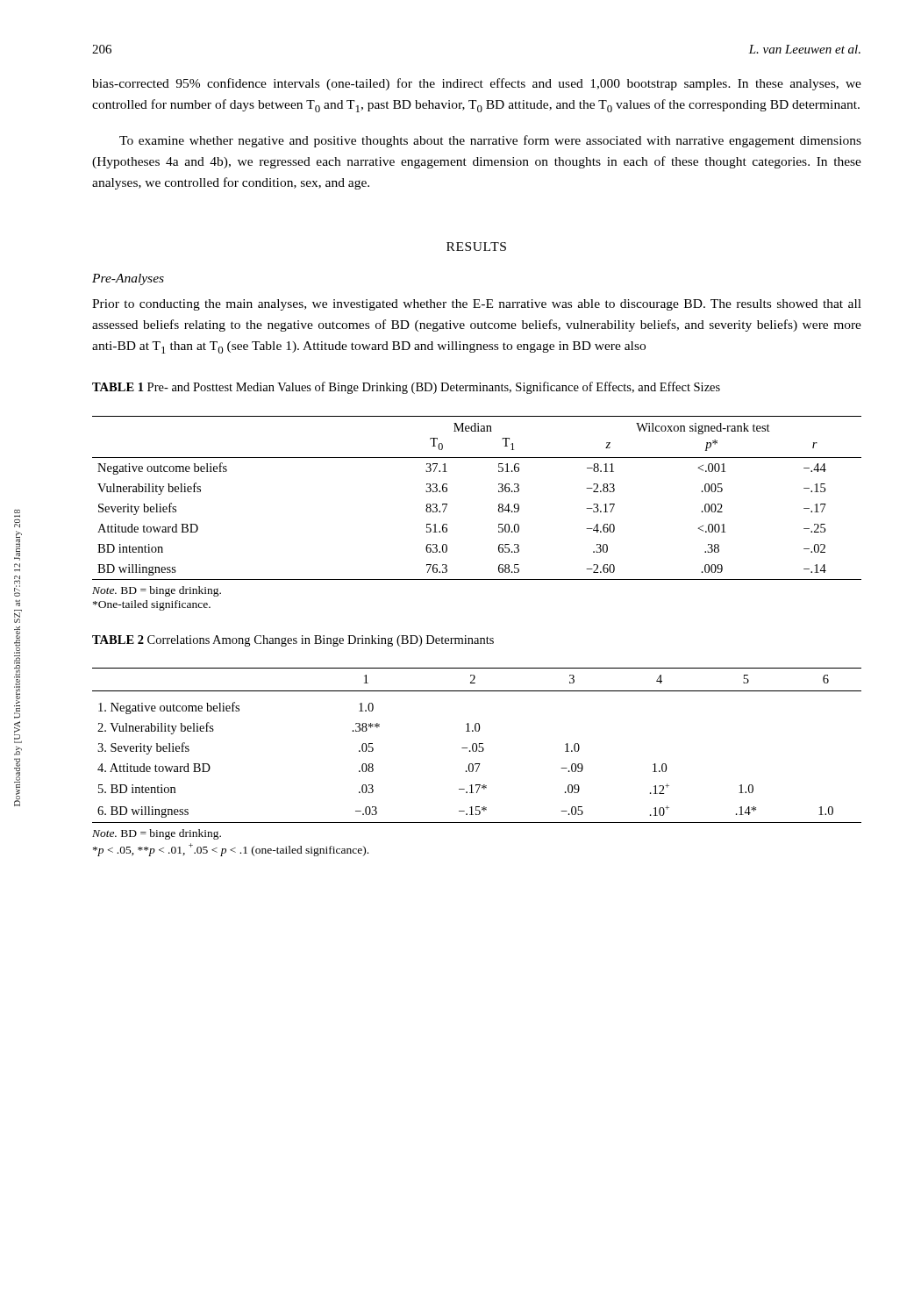Locate the caption that opens with "TABLE 1 Pre- and"
The image size is (921, 1316).
coord(406,387)
